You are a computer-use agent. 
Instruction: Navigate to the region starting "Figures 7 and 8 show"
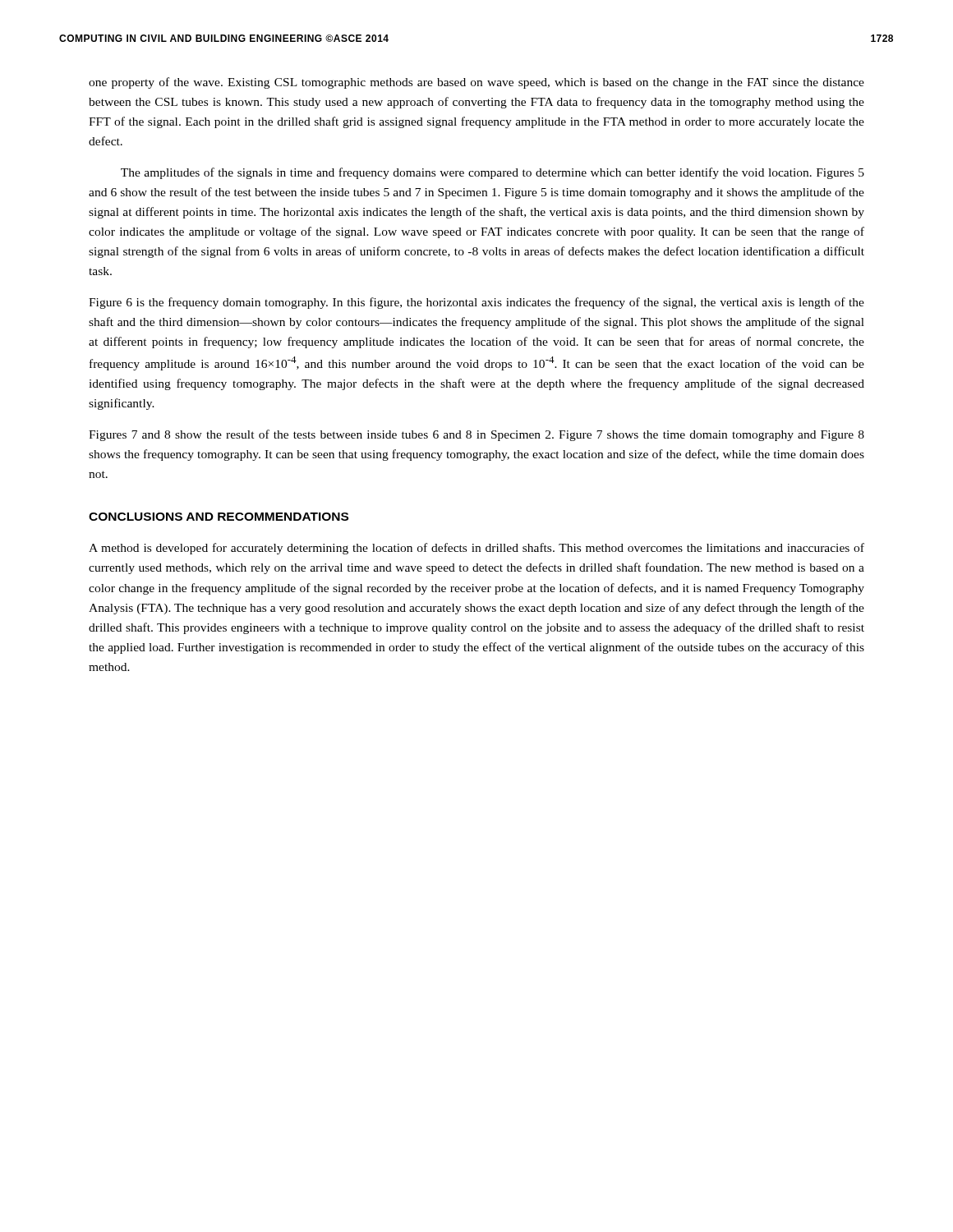[476, 455]
